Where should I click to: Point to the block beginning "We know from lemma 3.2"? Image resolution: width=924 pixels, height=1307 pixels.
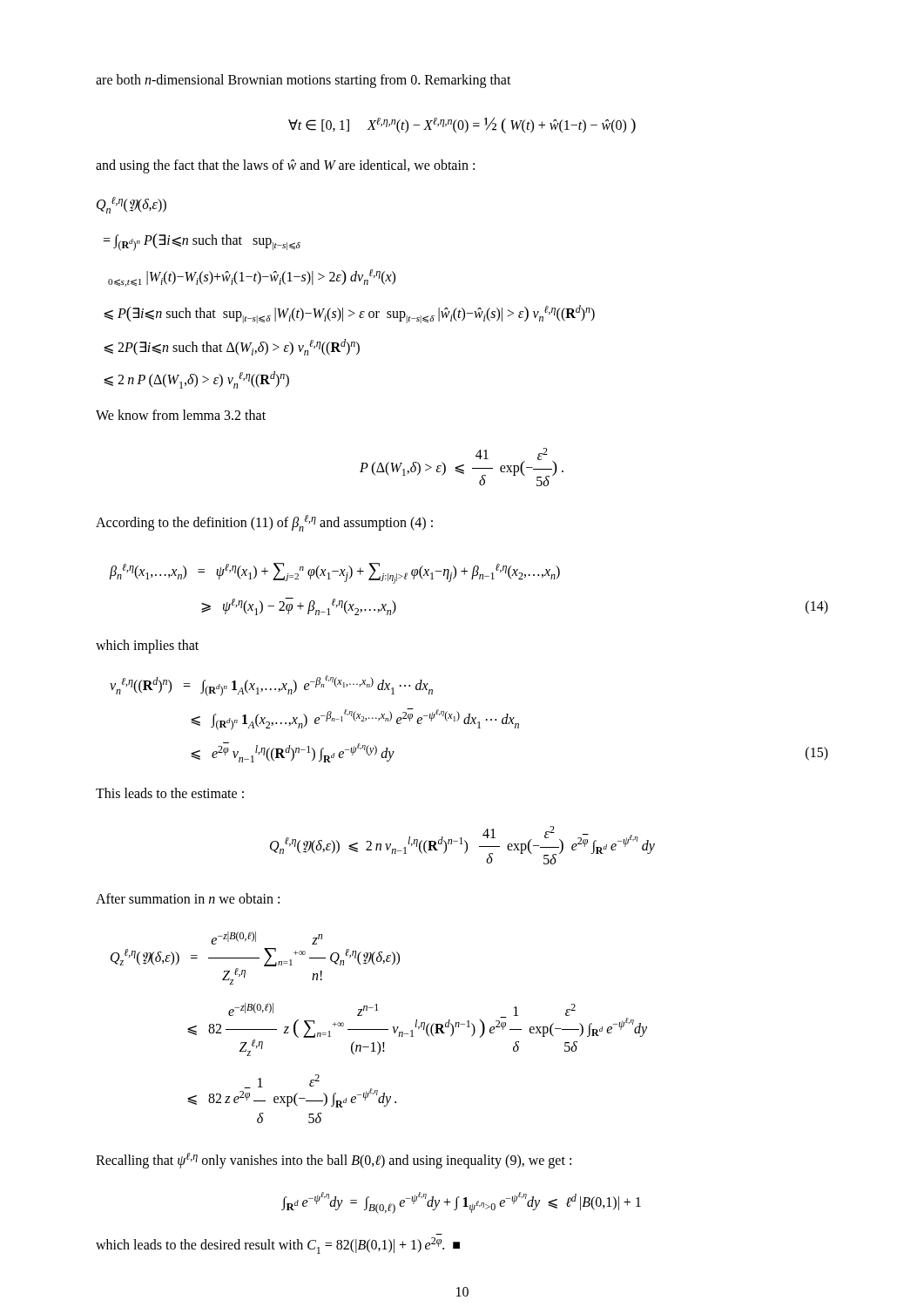coord(181,415)
